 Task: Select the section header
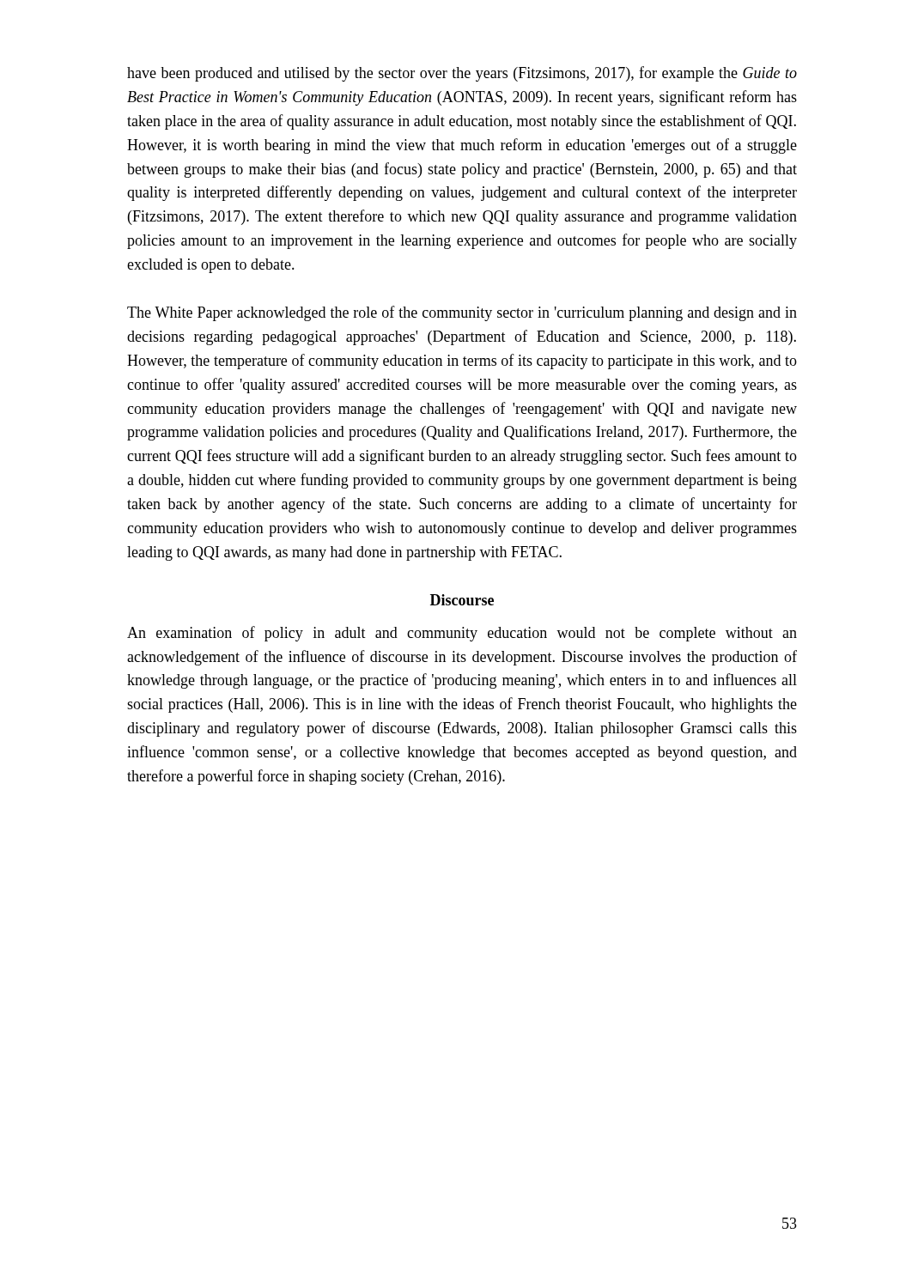[462, 600]
